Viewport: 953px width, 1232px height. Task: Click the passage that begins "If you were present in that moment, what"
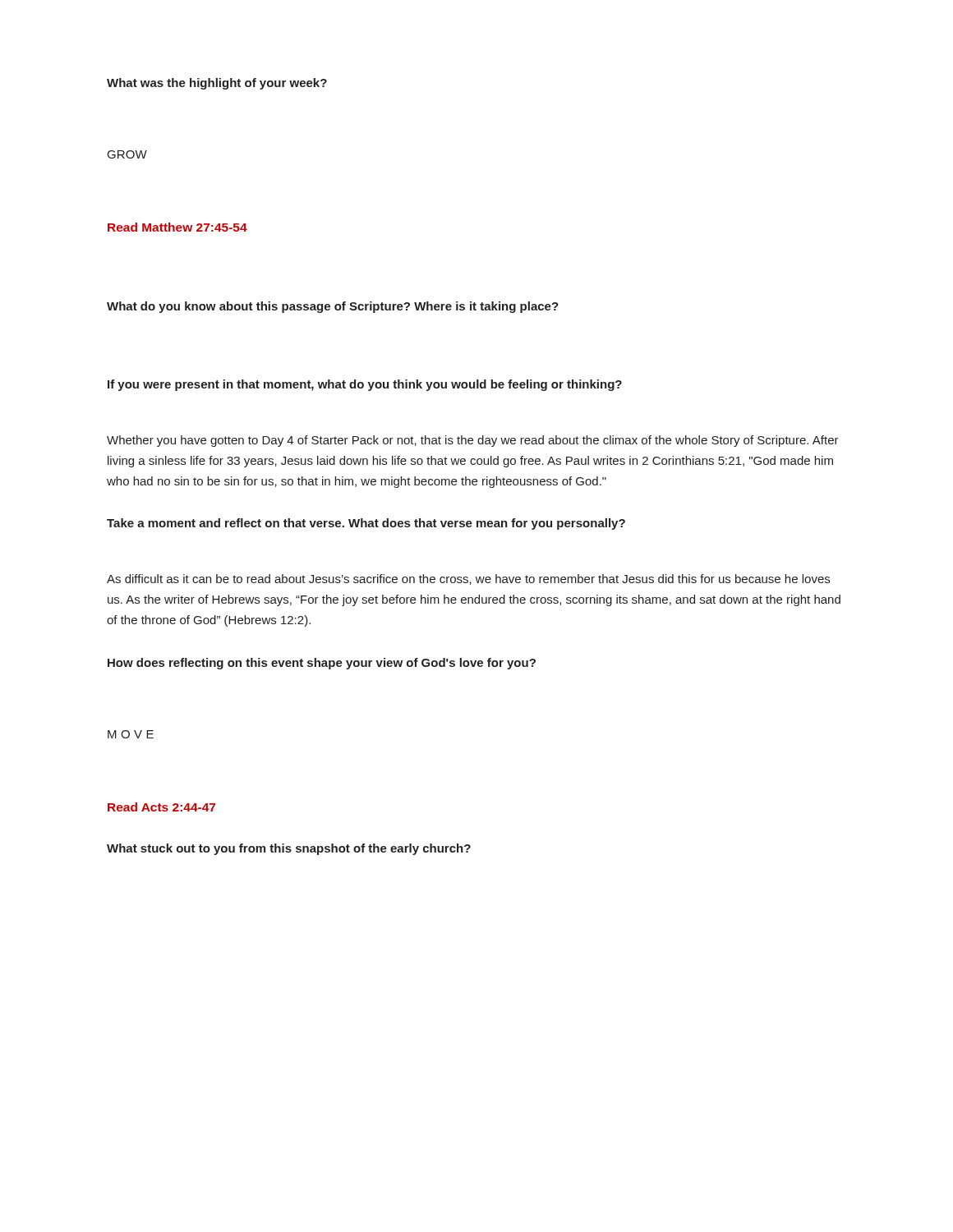click(365, 384)
